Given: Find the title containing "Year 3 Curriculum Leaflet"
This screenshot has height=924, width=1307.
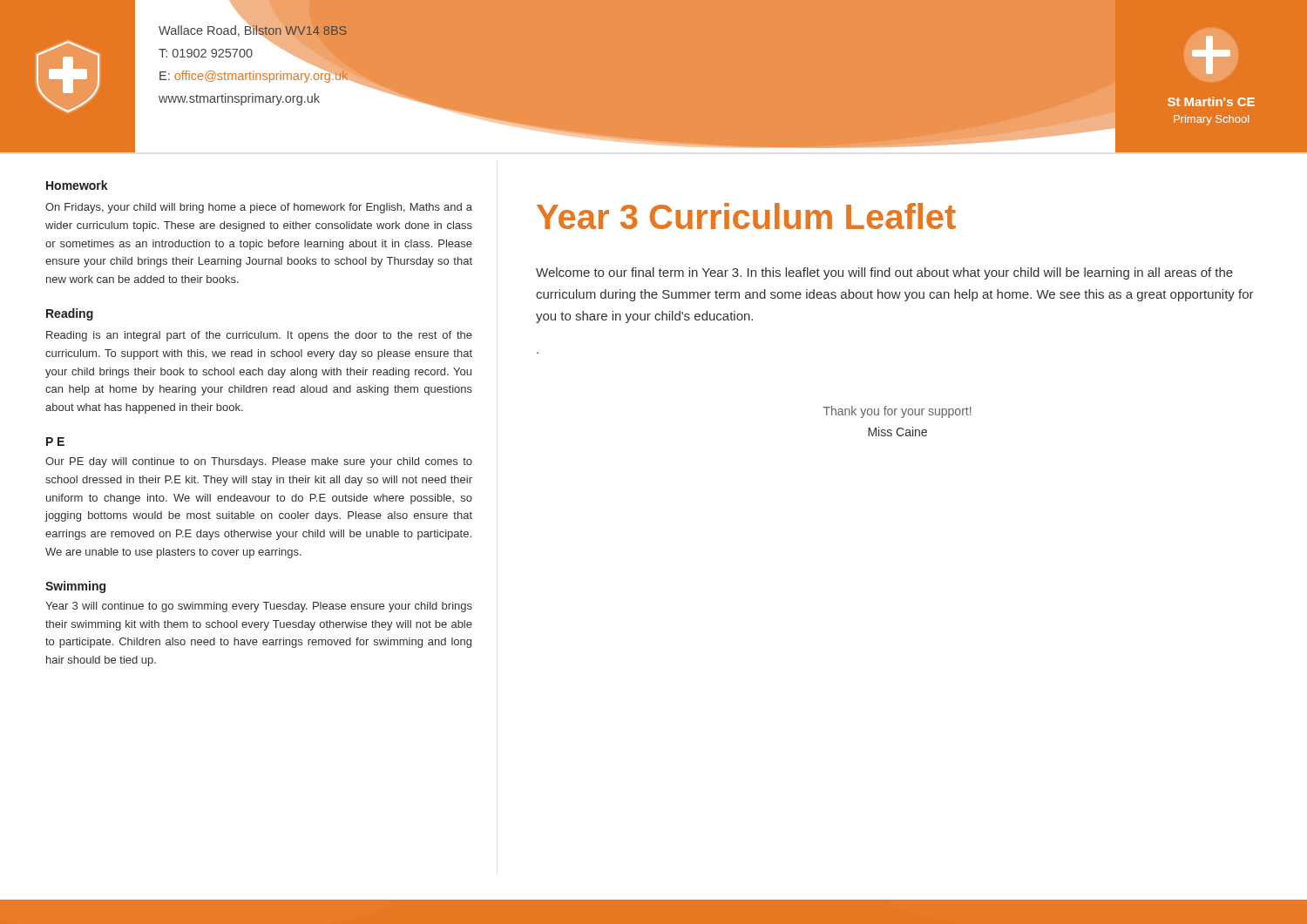Looking at the screenshot, I should (746, 217).
